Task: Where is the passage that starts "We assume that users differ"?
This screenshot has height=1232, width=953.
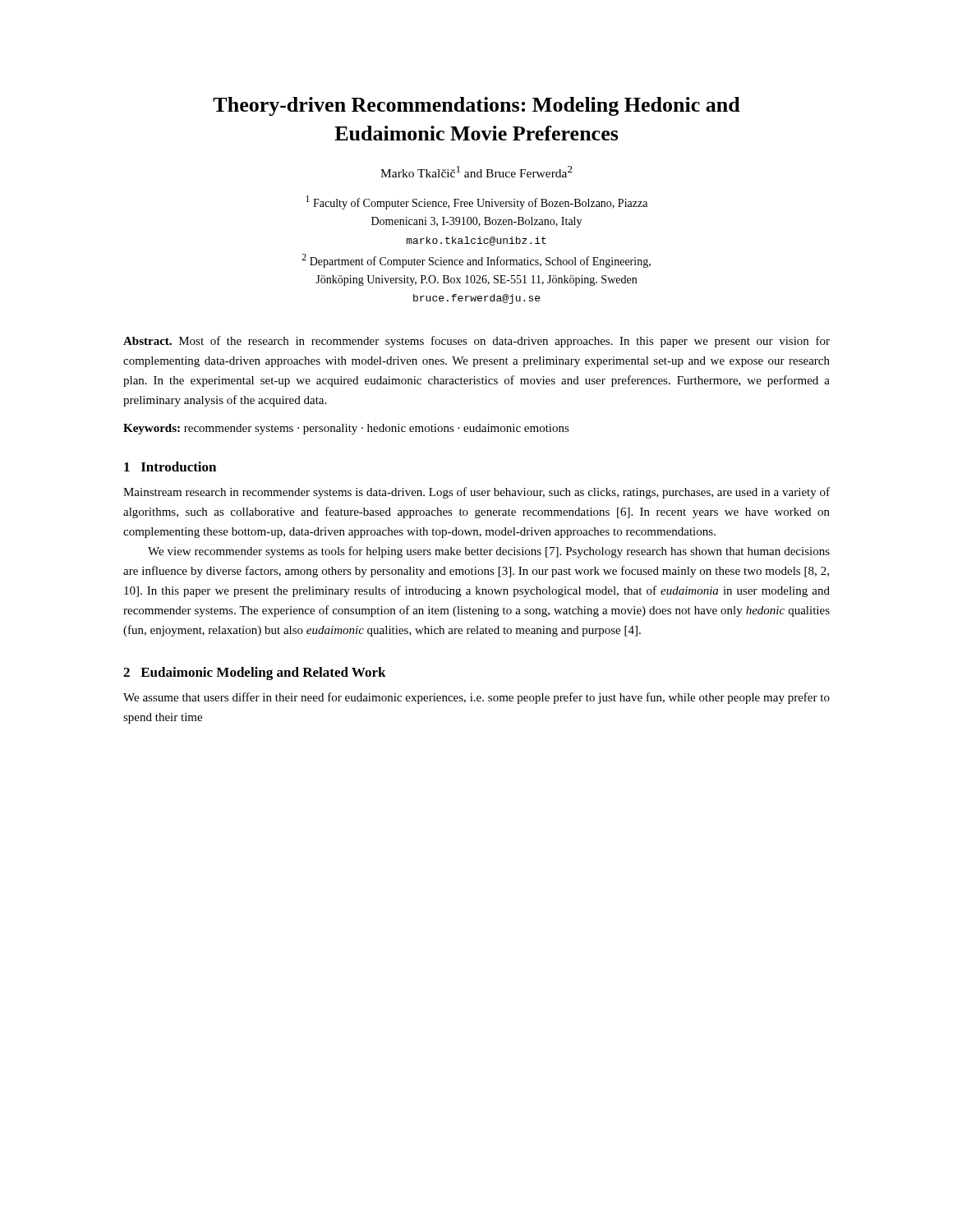Action: (476, 707)
